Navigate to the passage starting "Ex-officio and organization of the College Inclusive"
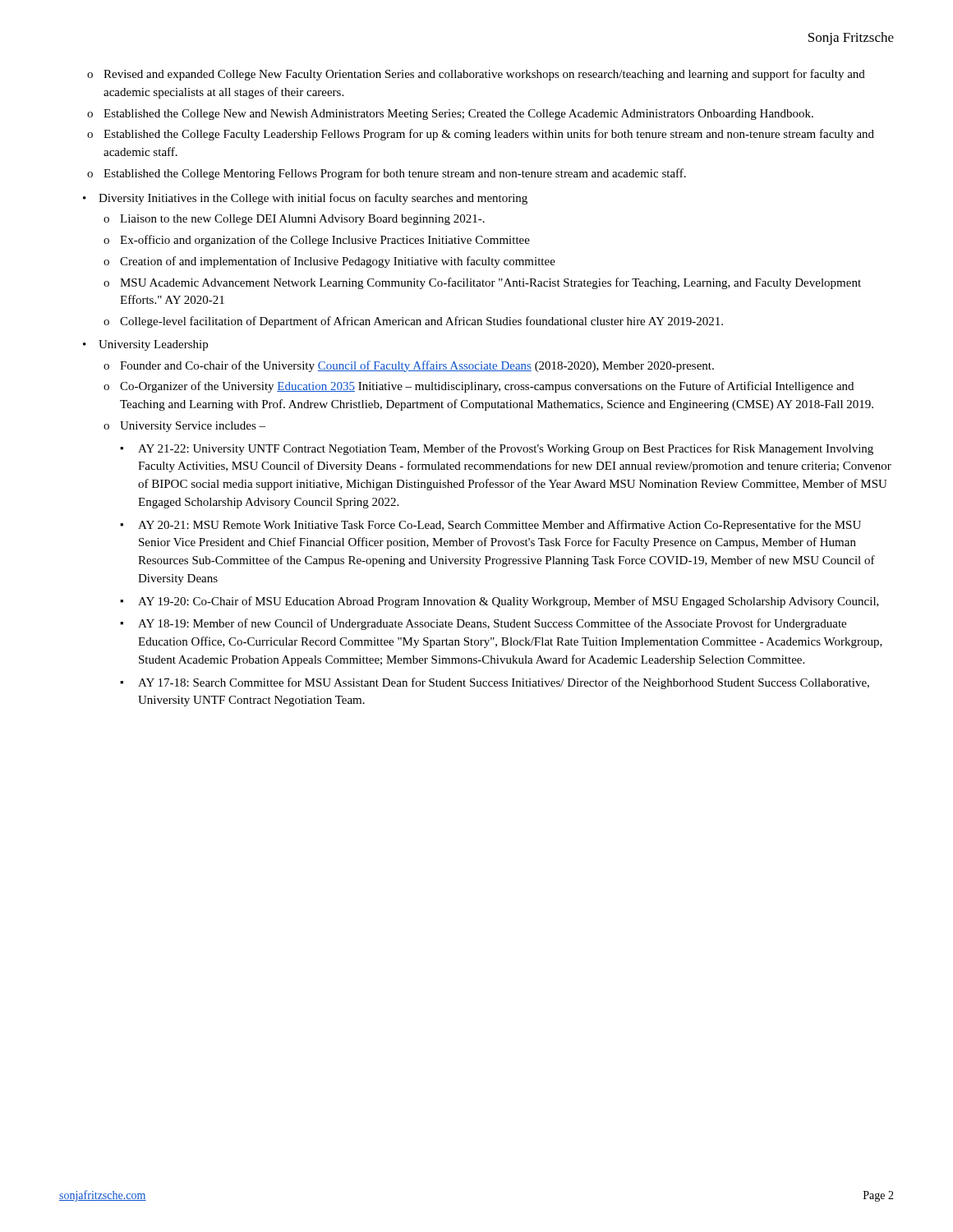This screenshot has height=1232, width=953. coord(325,240)
